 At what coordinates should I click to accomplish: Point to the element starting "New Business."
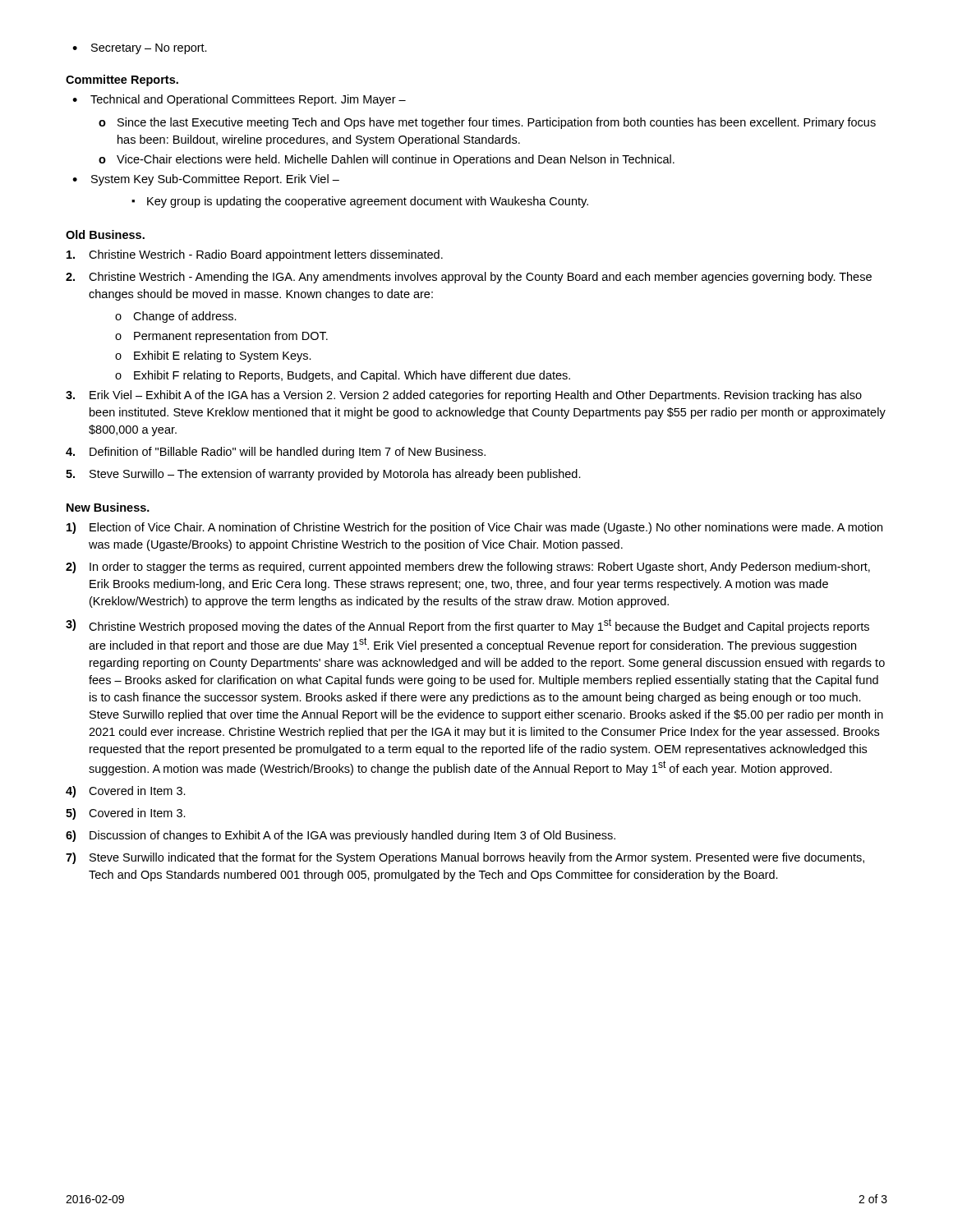(108, 508)
